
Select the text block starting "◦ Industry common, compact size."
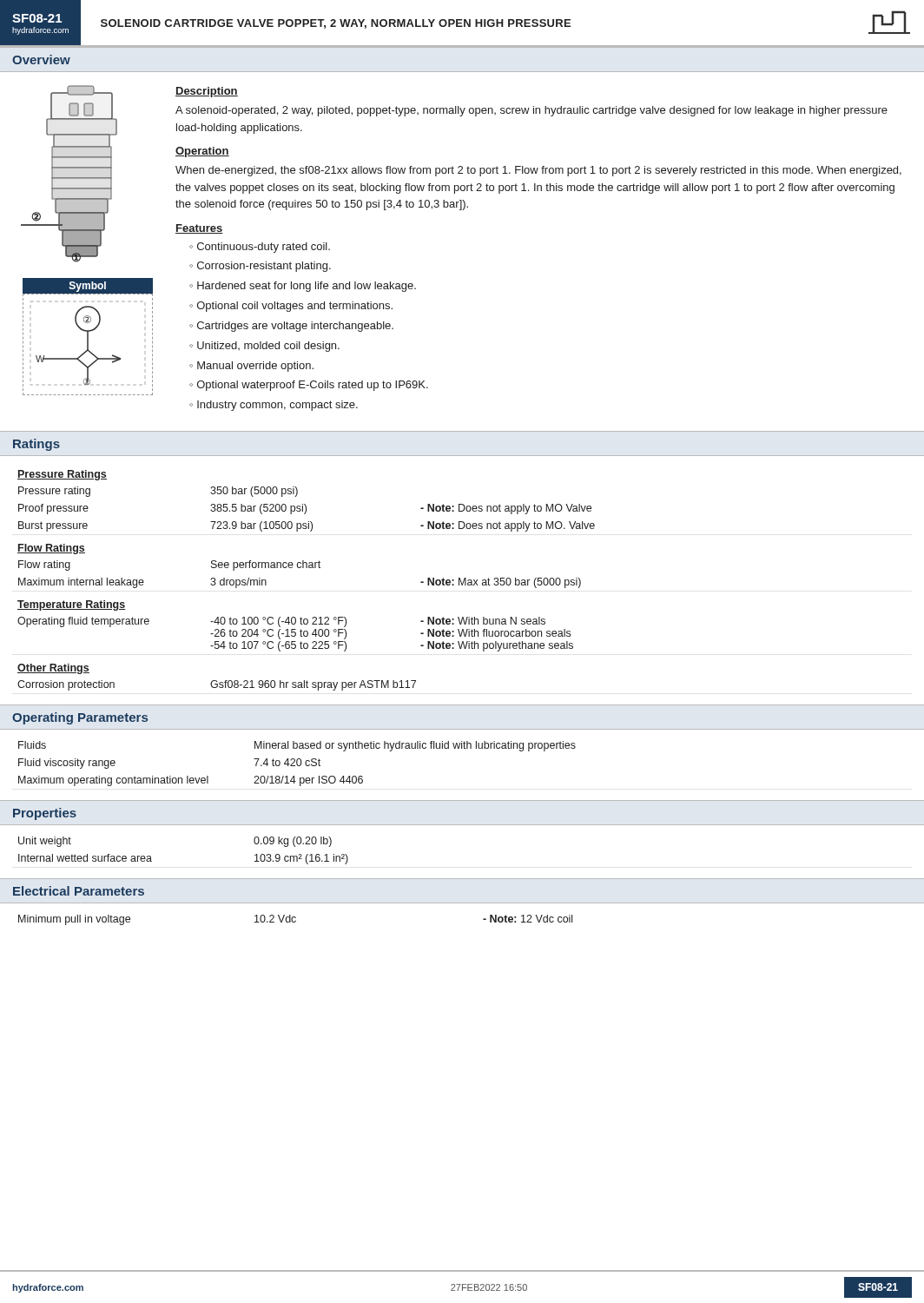[x=274, y=405]
